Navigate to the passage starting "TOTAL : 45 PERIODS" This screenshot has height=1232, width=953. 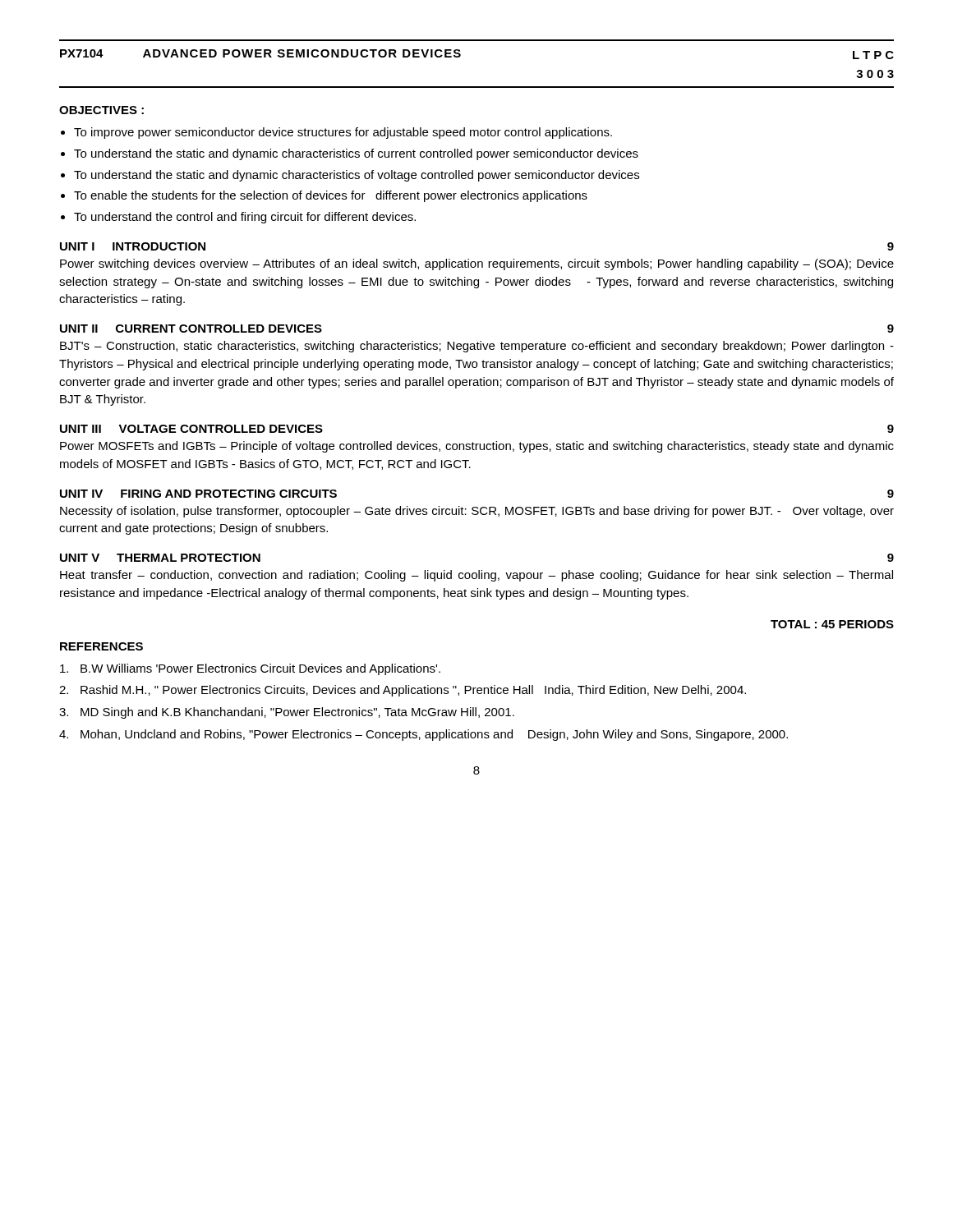pos(832,624)
